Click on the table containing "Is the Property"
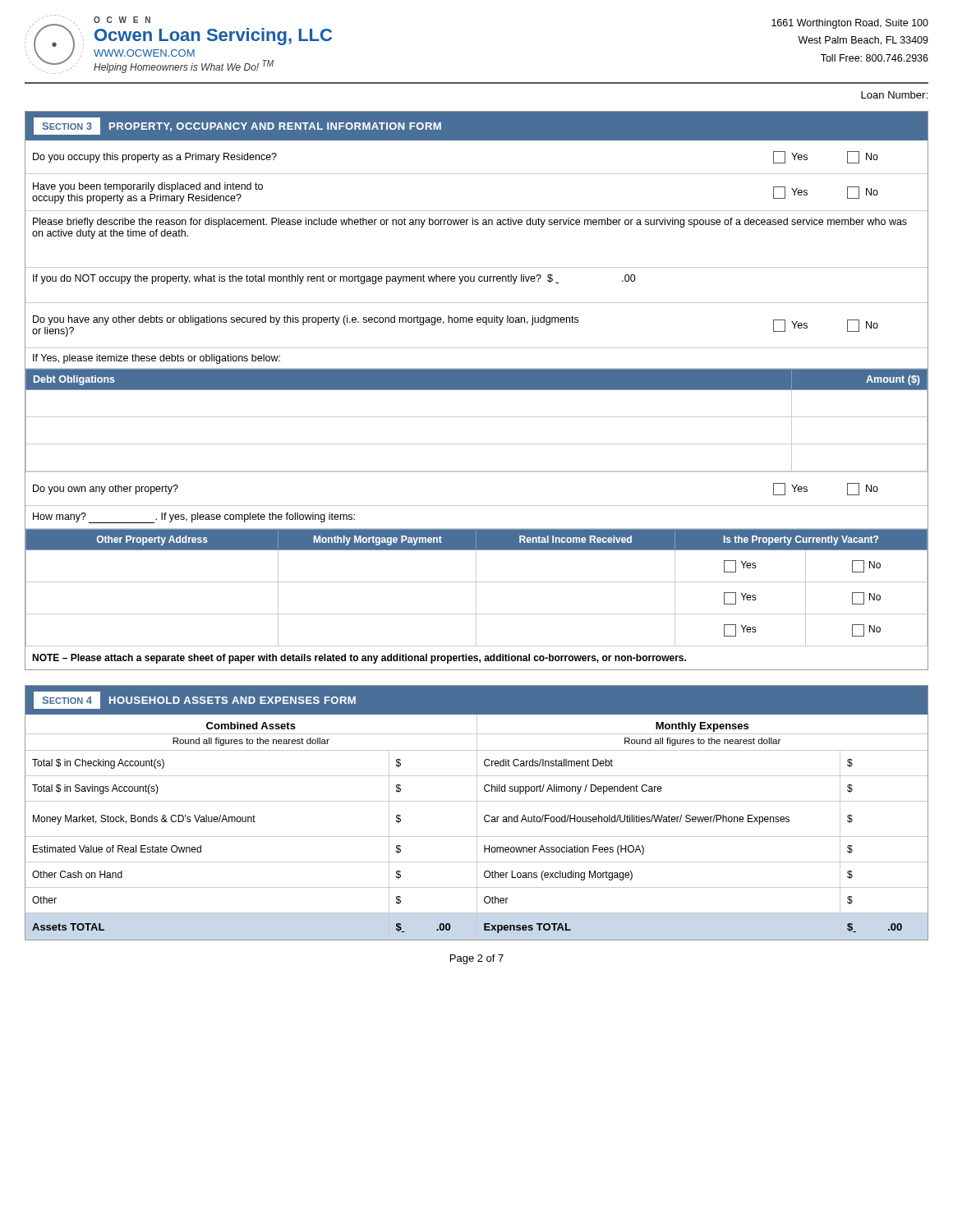Screen dimensions: 1232x953 476,588
